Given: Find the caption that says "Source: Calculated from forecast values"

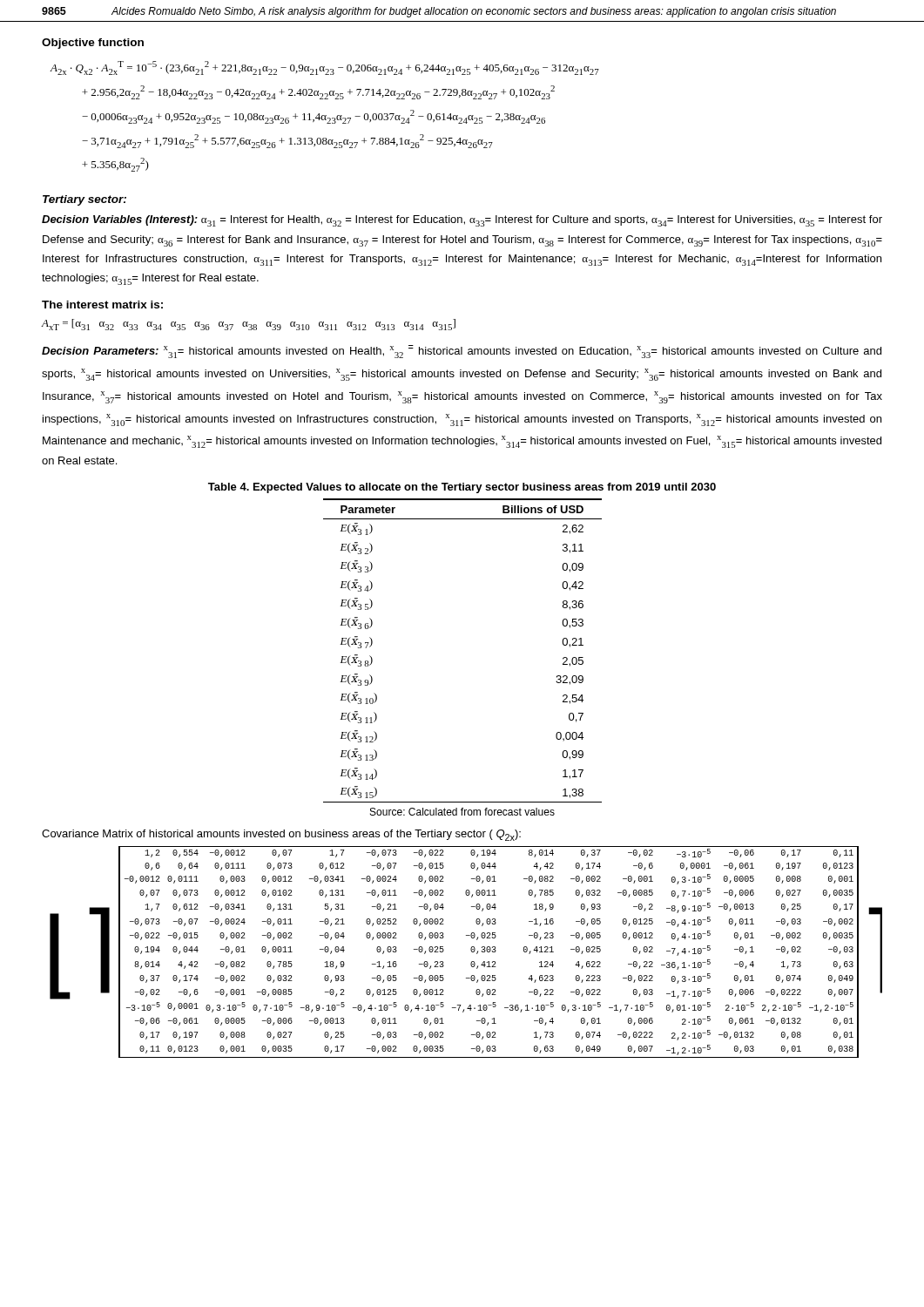Looking at the screenshot, I should tap(462, 812).
